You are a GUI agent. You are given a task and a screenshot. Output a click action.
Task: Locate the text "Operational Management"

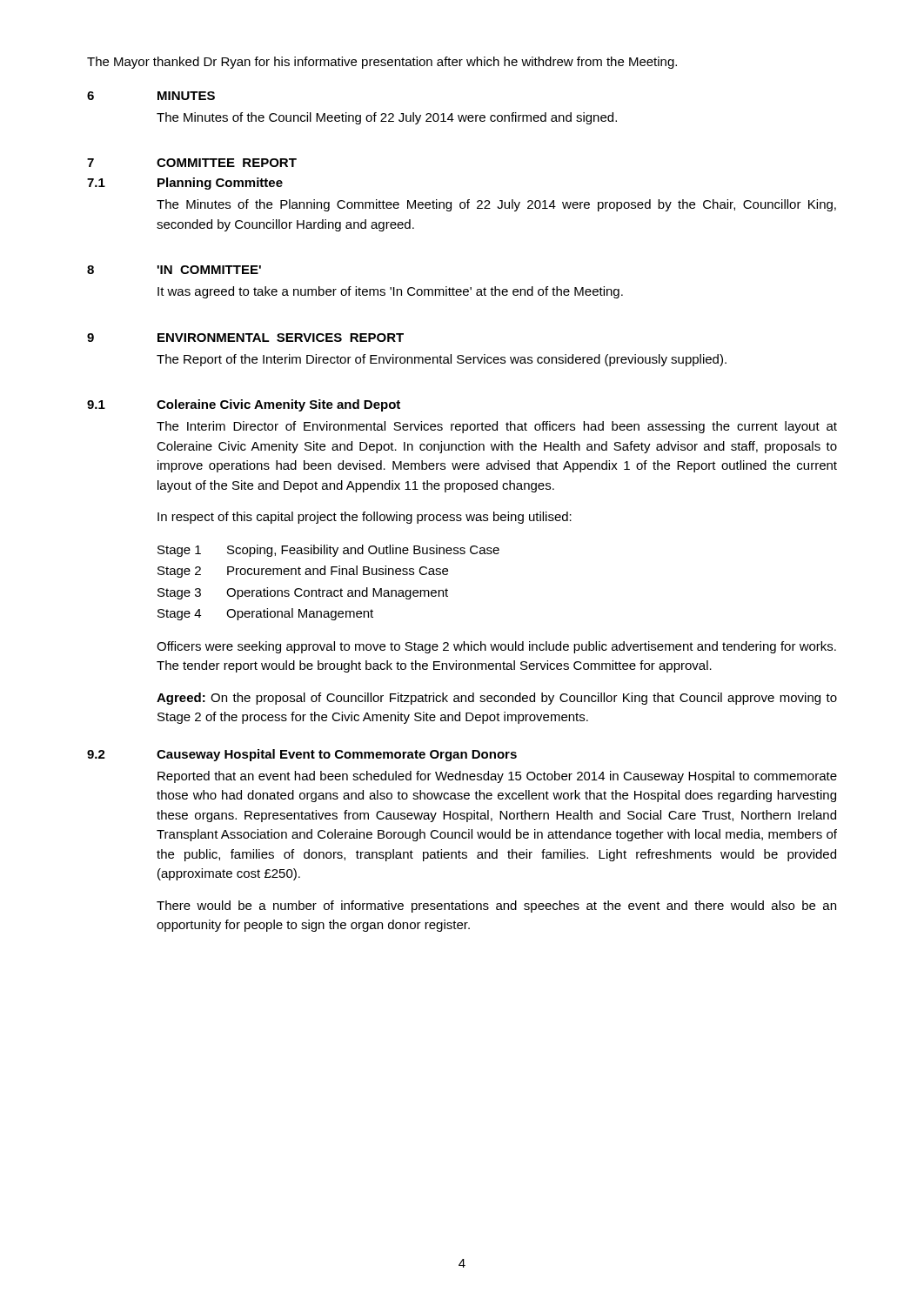pyautogui.click(x=300, y=613)
